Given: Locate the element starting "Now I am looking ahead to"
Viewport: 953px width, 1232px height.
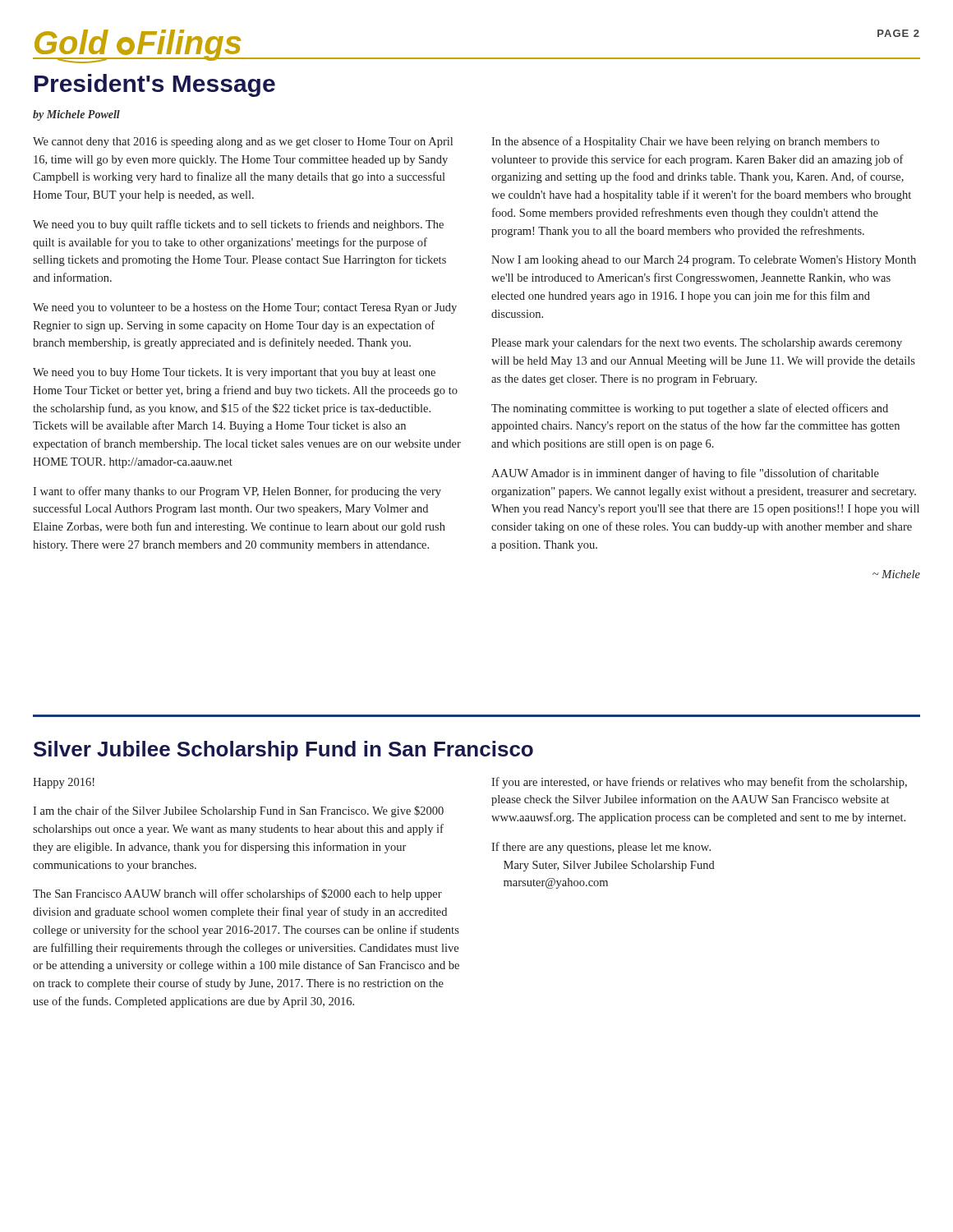Looking at the screenshot, I should (704, 287).
